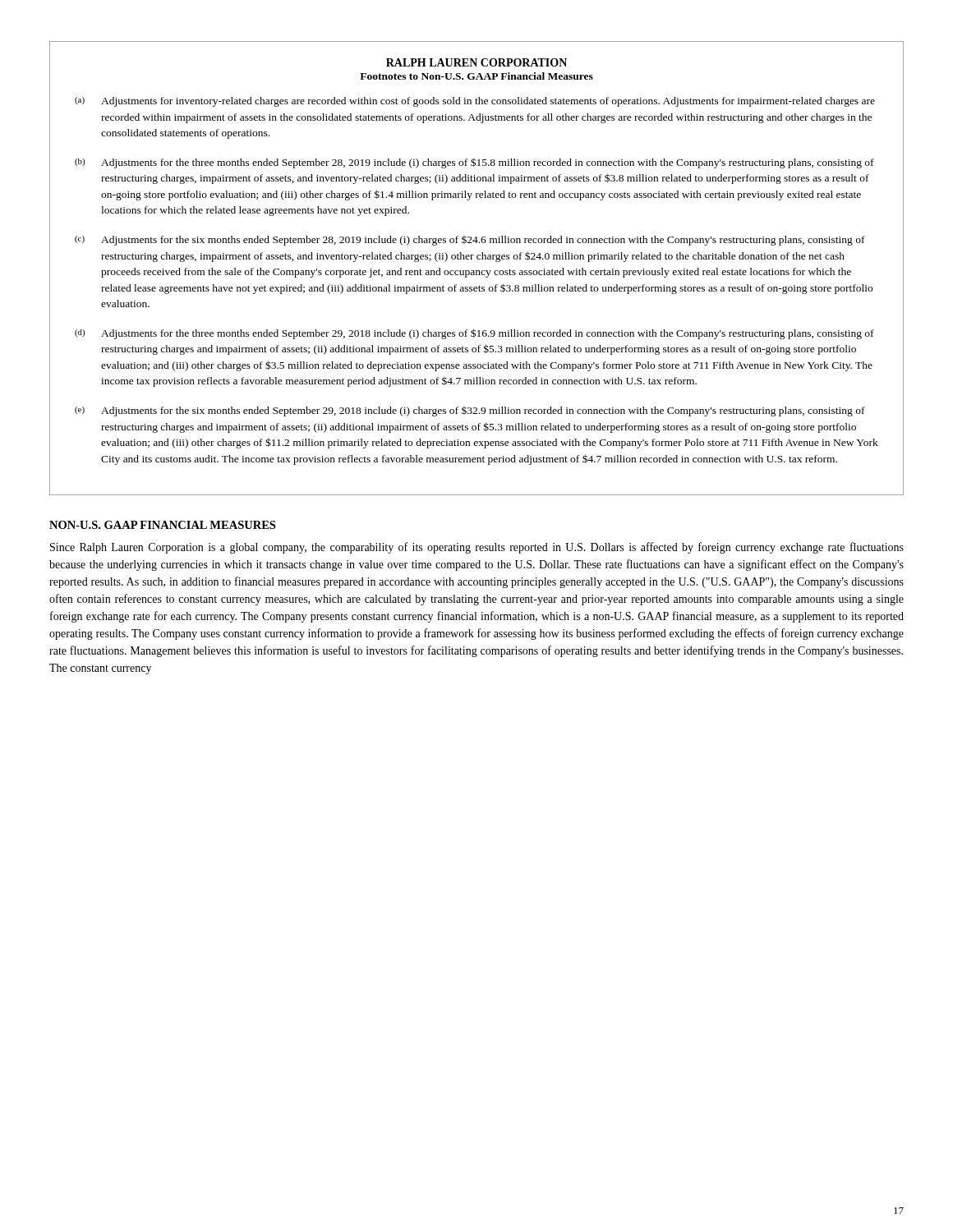The width and height of the screenshot is (953, 1232).
Task: Click on the text block that says "Since Ralph Lauren"
Action: (476, 608)
